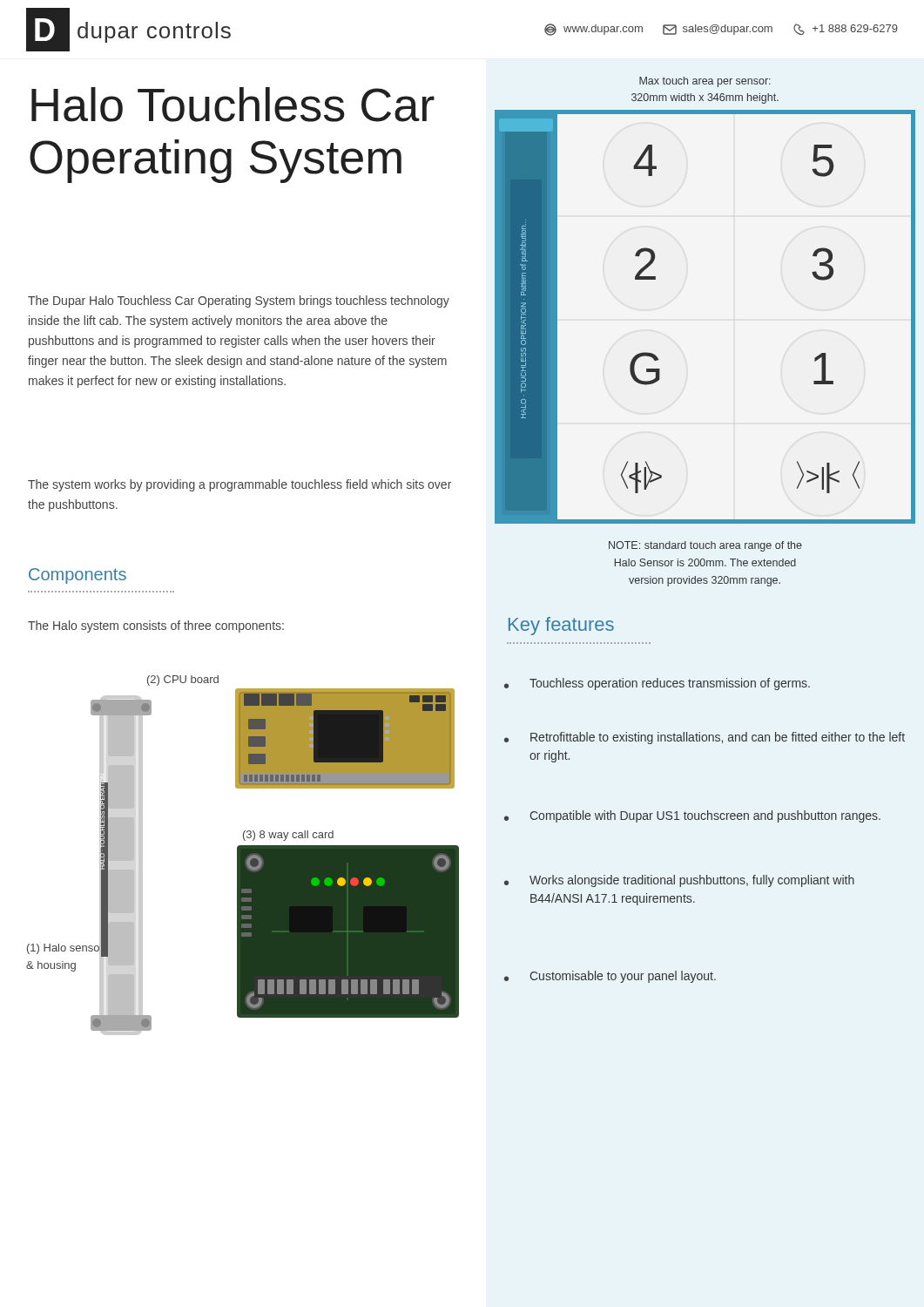This screenshot has width=924, height=1307.
Task: Where does it say "• Customisable to your panel layout."?
Action: pos(610,979)
